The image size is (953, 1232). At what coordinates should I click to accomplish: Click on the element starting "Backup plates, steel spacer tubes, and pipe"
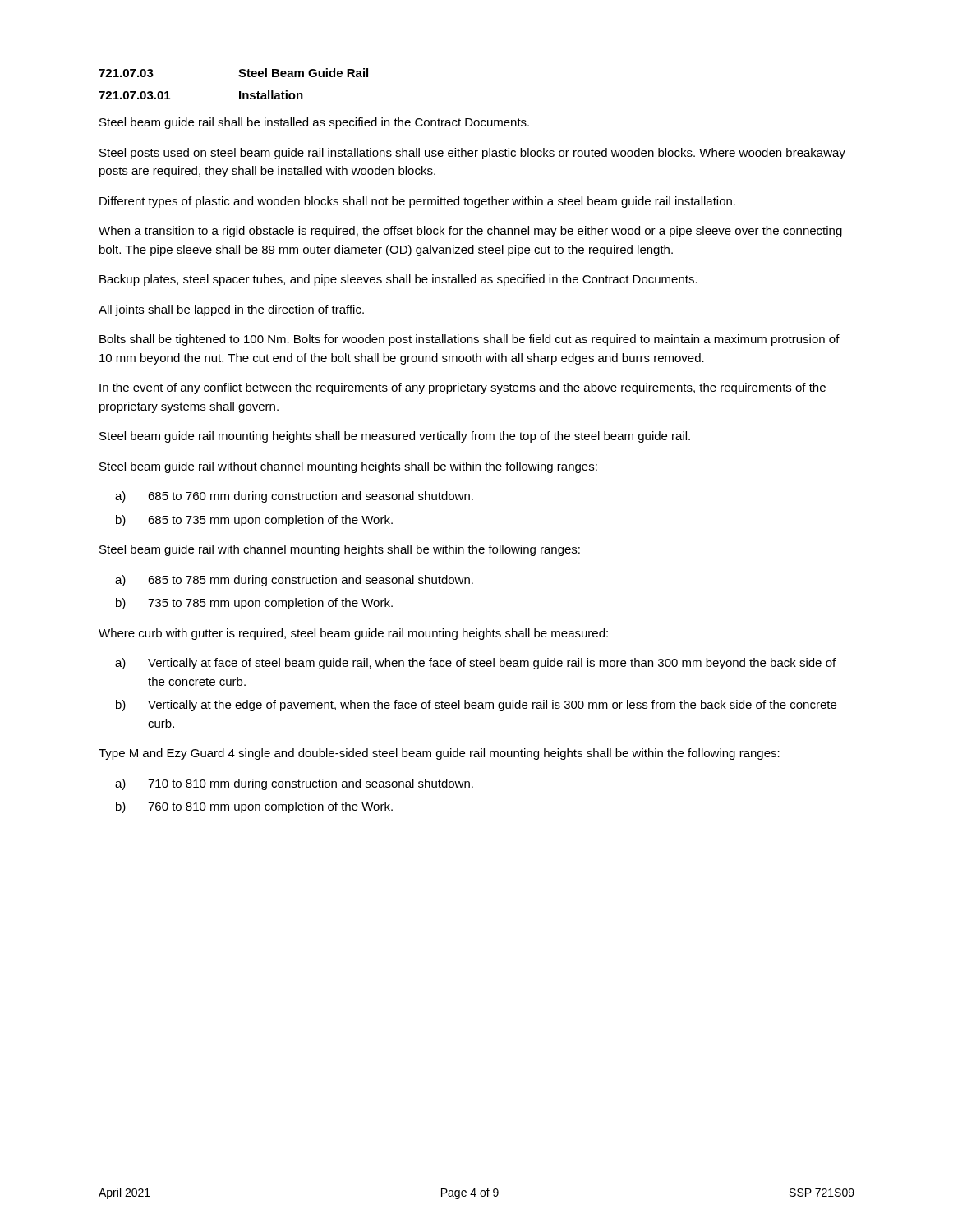(x=398, y=279)
